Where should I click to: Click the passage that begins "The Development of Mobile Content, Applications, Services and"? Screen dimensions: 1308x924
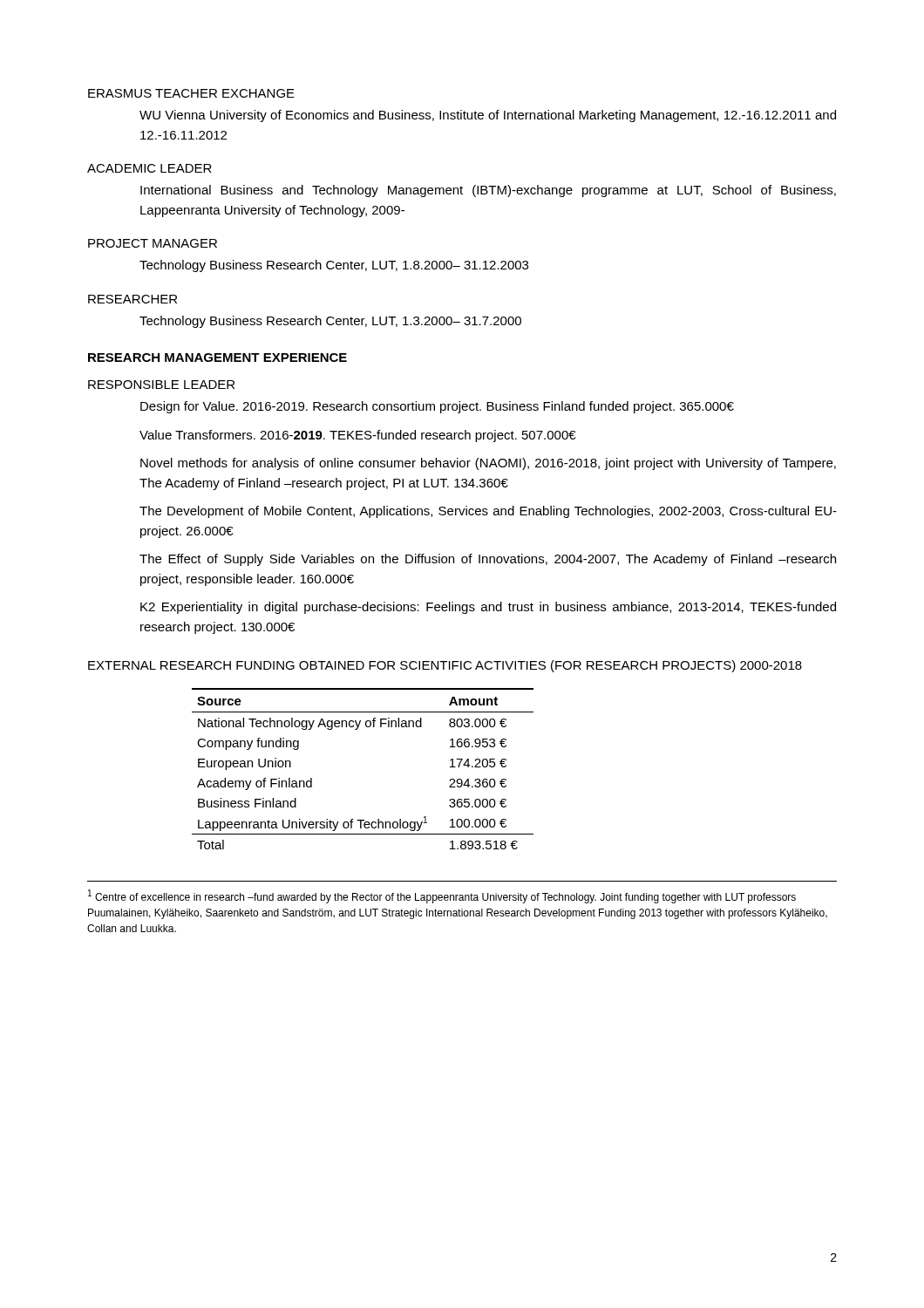click(488, 520)
